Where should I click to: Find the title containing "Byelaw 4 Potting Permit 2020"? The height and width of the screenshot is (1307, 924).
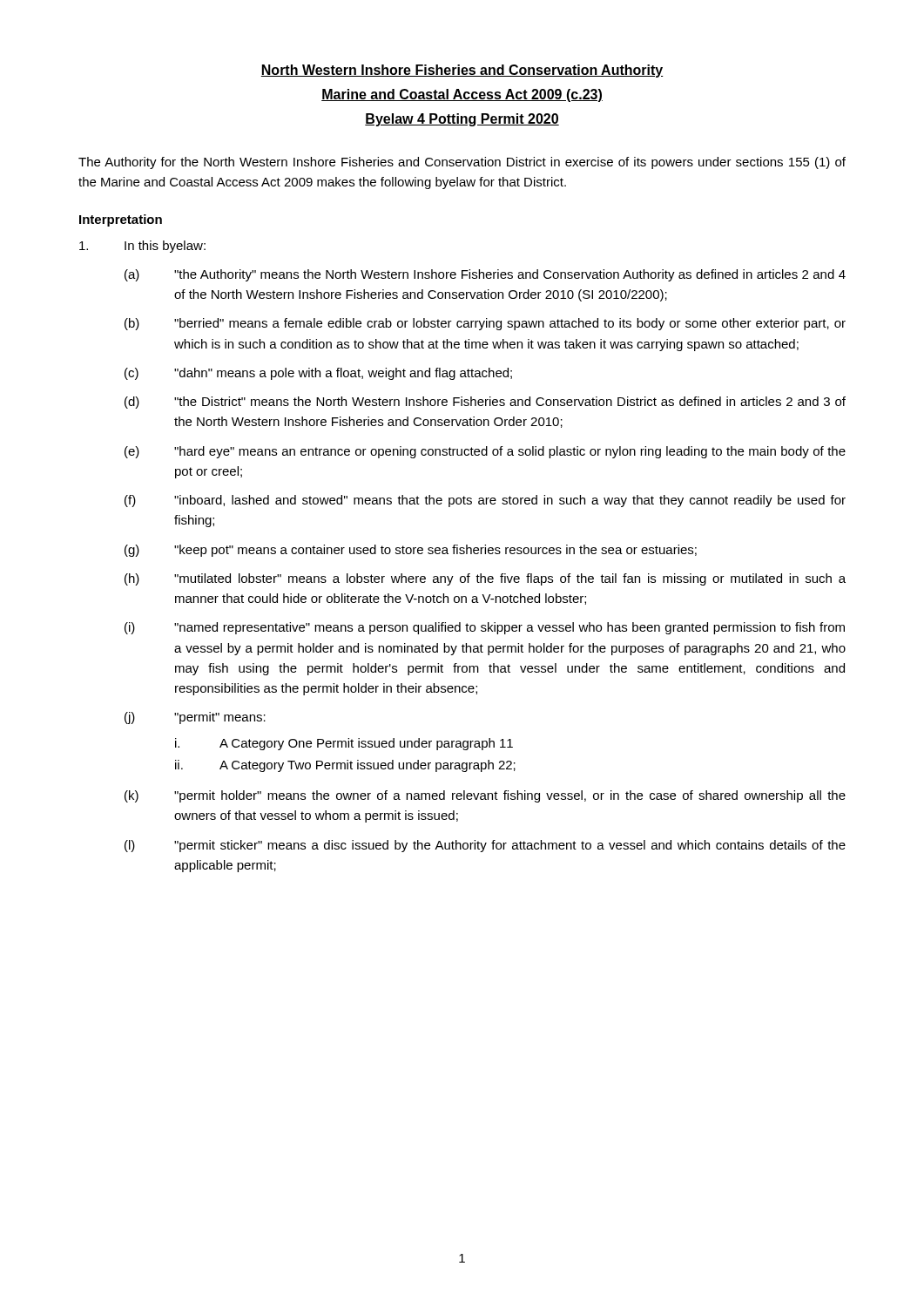click(x=462, y=119)
